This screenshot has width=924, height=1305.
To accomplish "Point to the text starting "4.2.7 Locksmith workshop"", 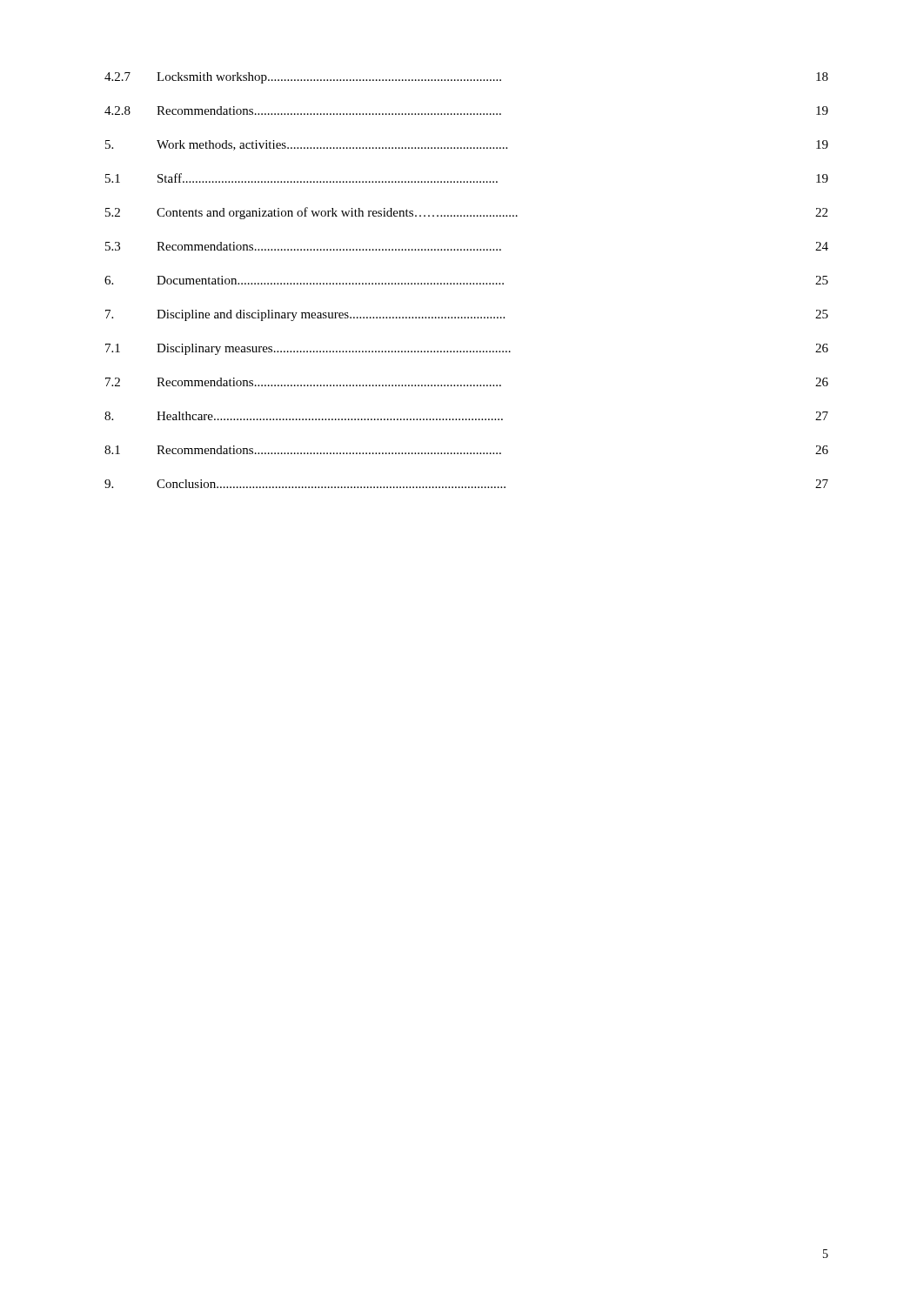I will click(466, 77).
